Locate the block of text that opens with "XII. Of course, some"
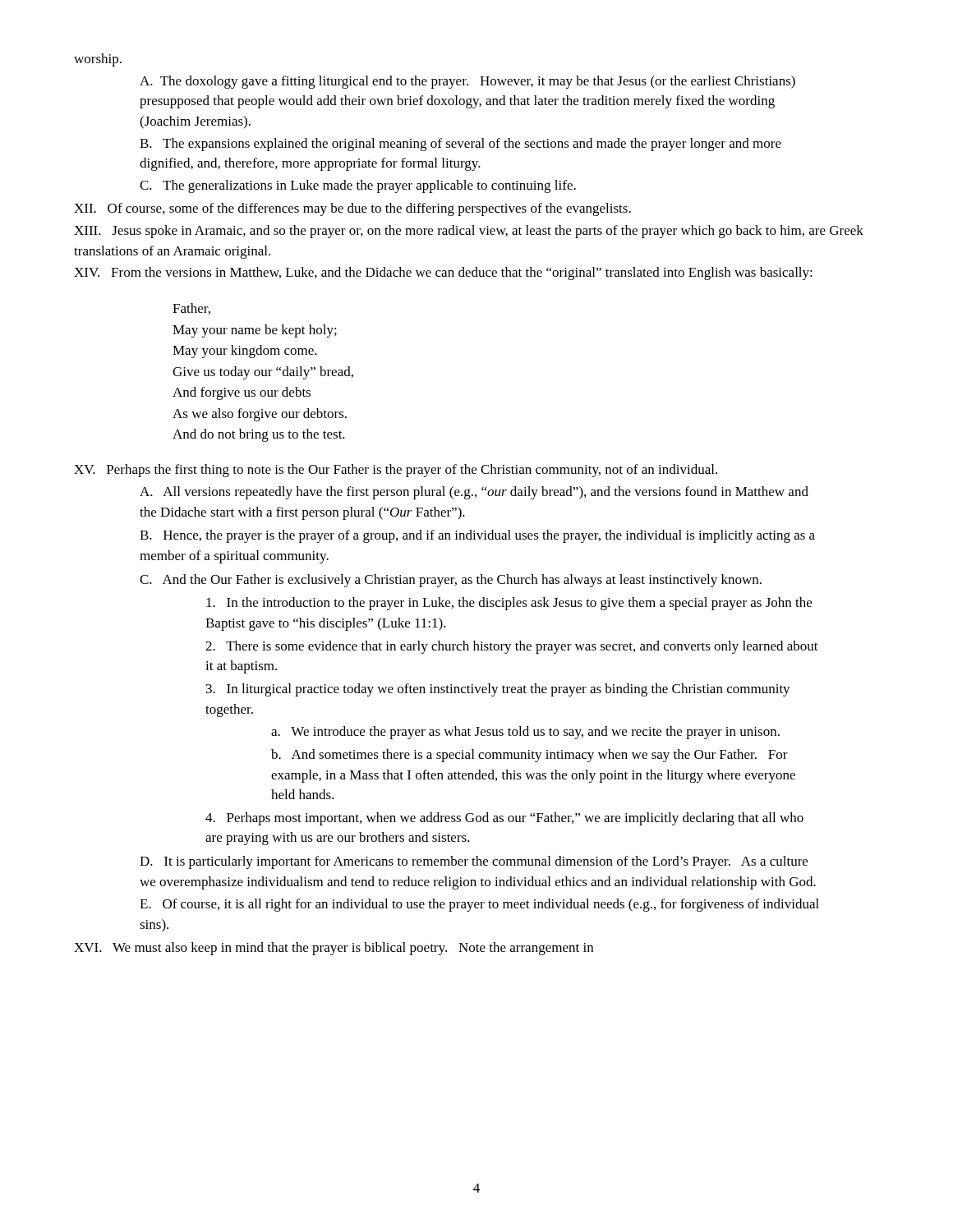This screenshot has height=1232, width=953. point(472,209)
